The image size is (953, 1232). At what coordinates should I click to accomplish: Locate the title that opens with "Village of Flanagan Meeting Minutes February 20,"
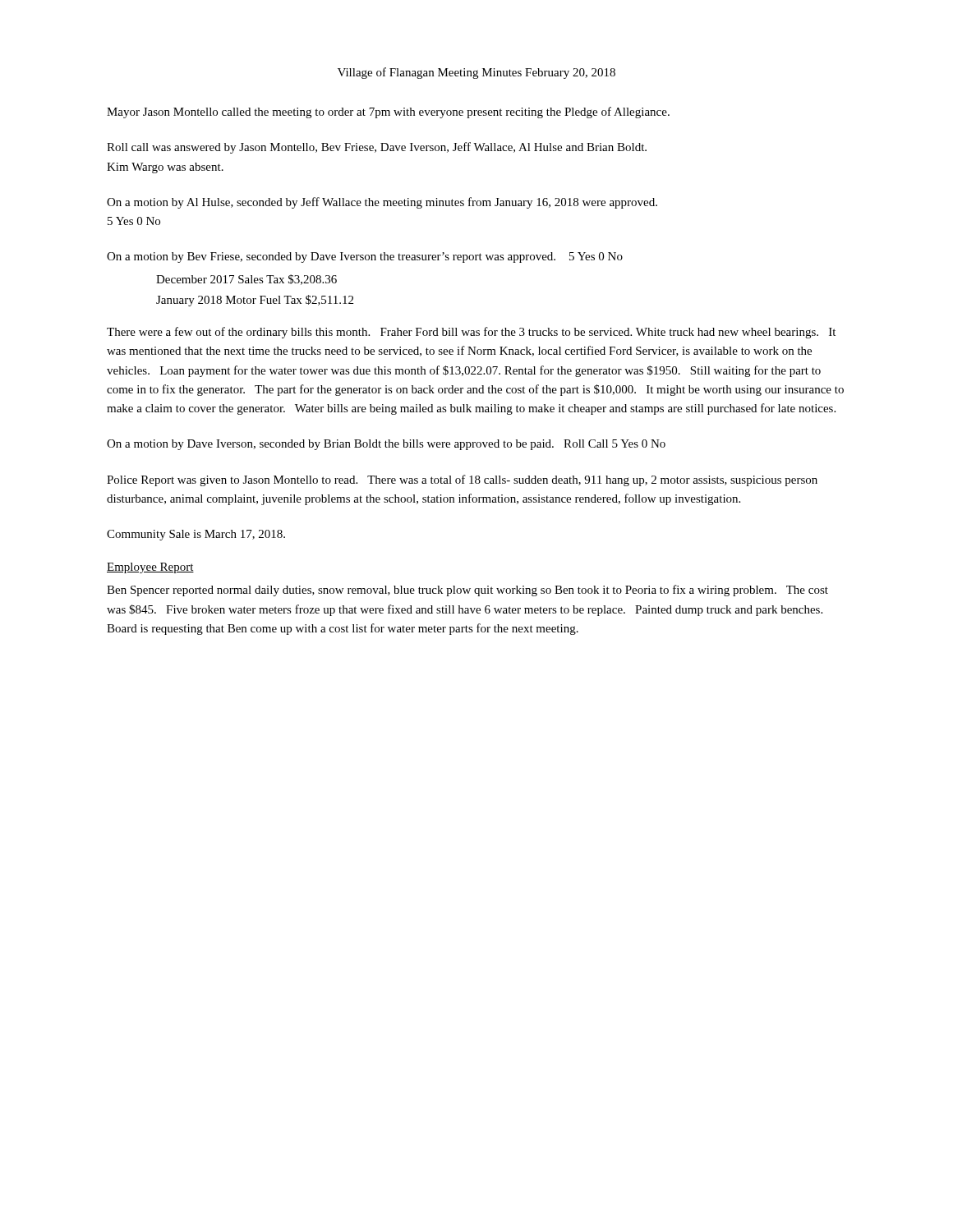pos(476,72)
